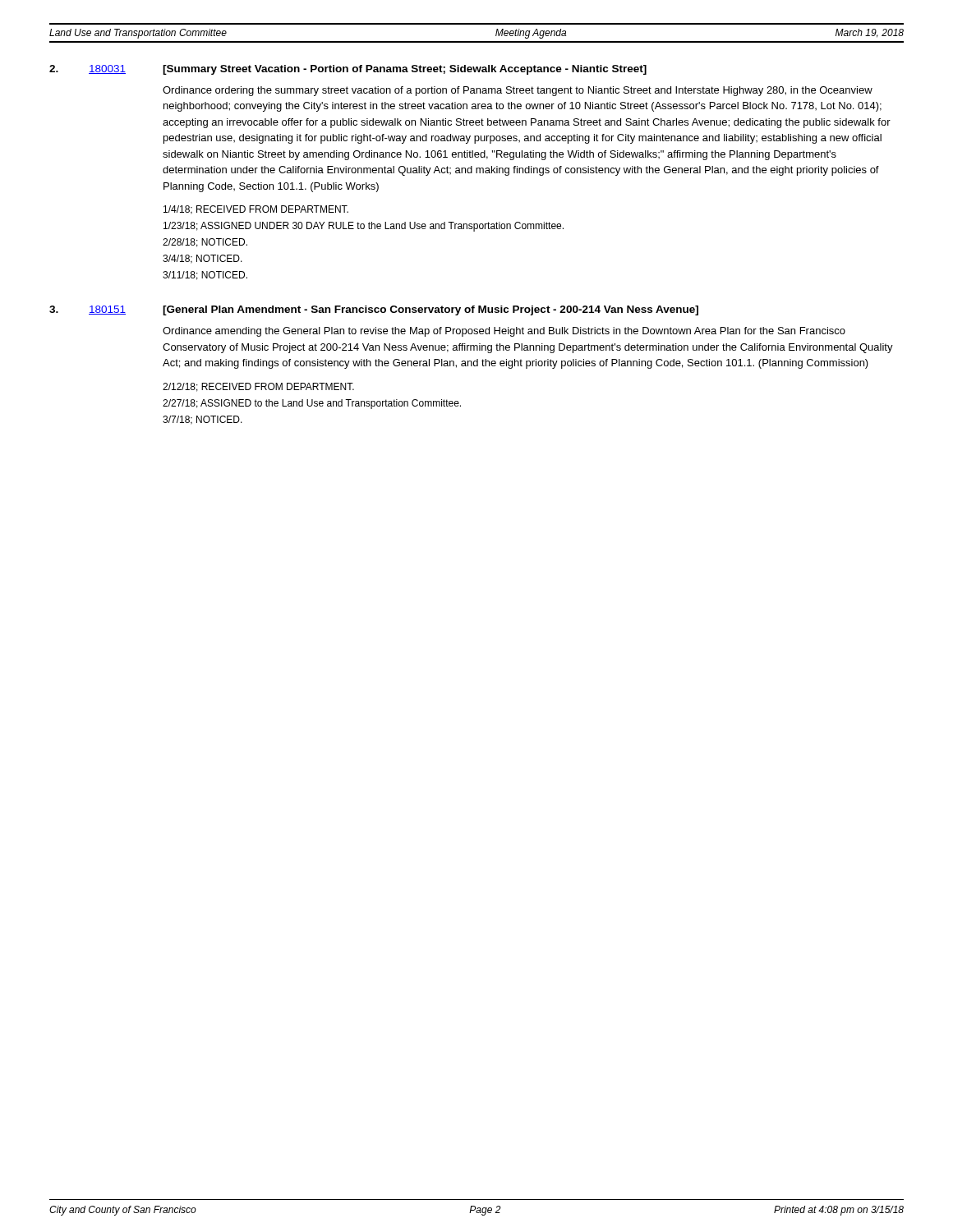Where does it say "2/12/18; RECEIVED FROM DEPARTMENT."?
Image resolution: width=953 pixels, height=1232 pixels.
(259, 387)
